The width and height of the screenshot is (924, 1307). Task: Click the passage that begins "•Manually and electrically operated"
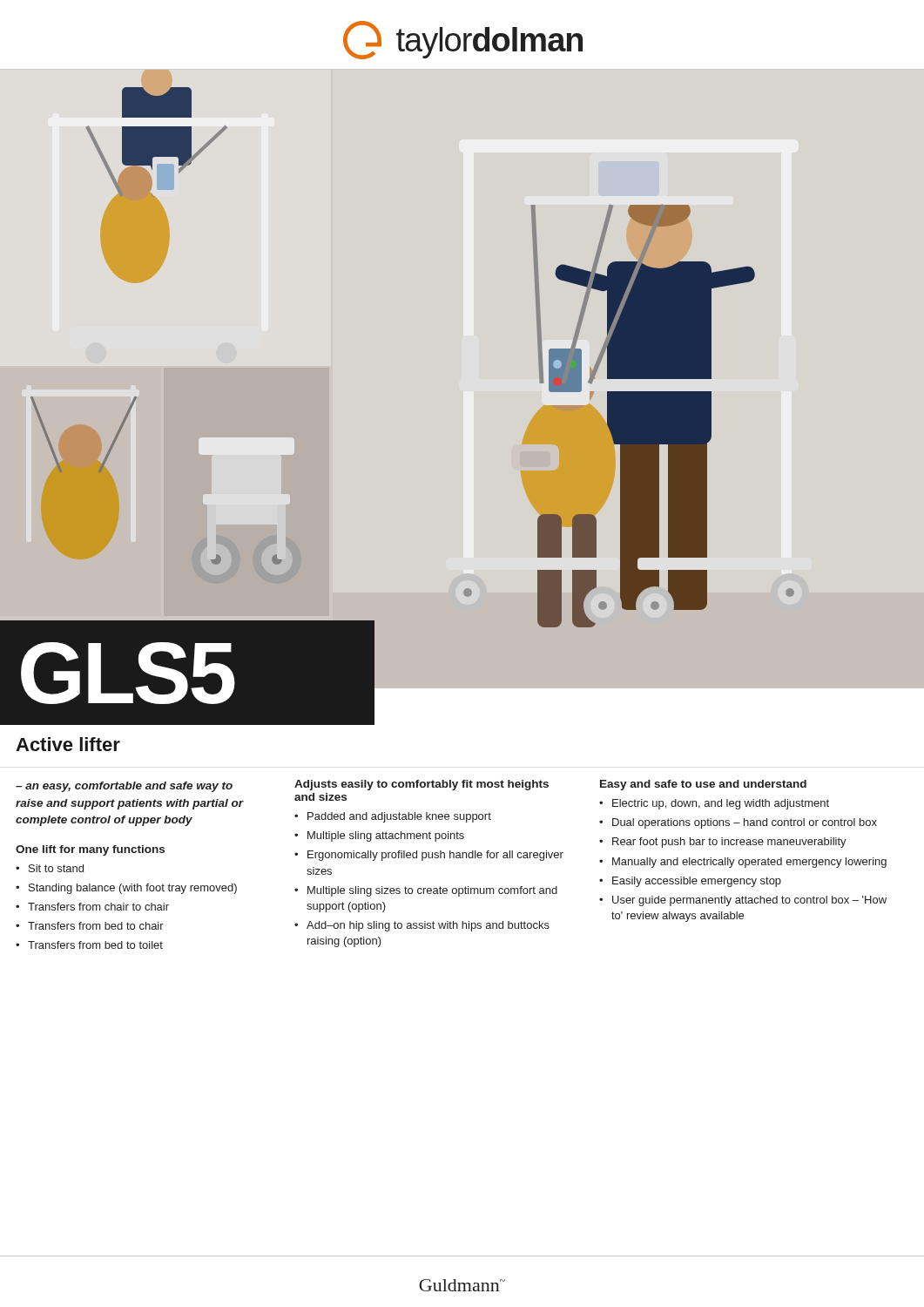pos(743,861)
